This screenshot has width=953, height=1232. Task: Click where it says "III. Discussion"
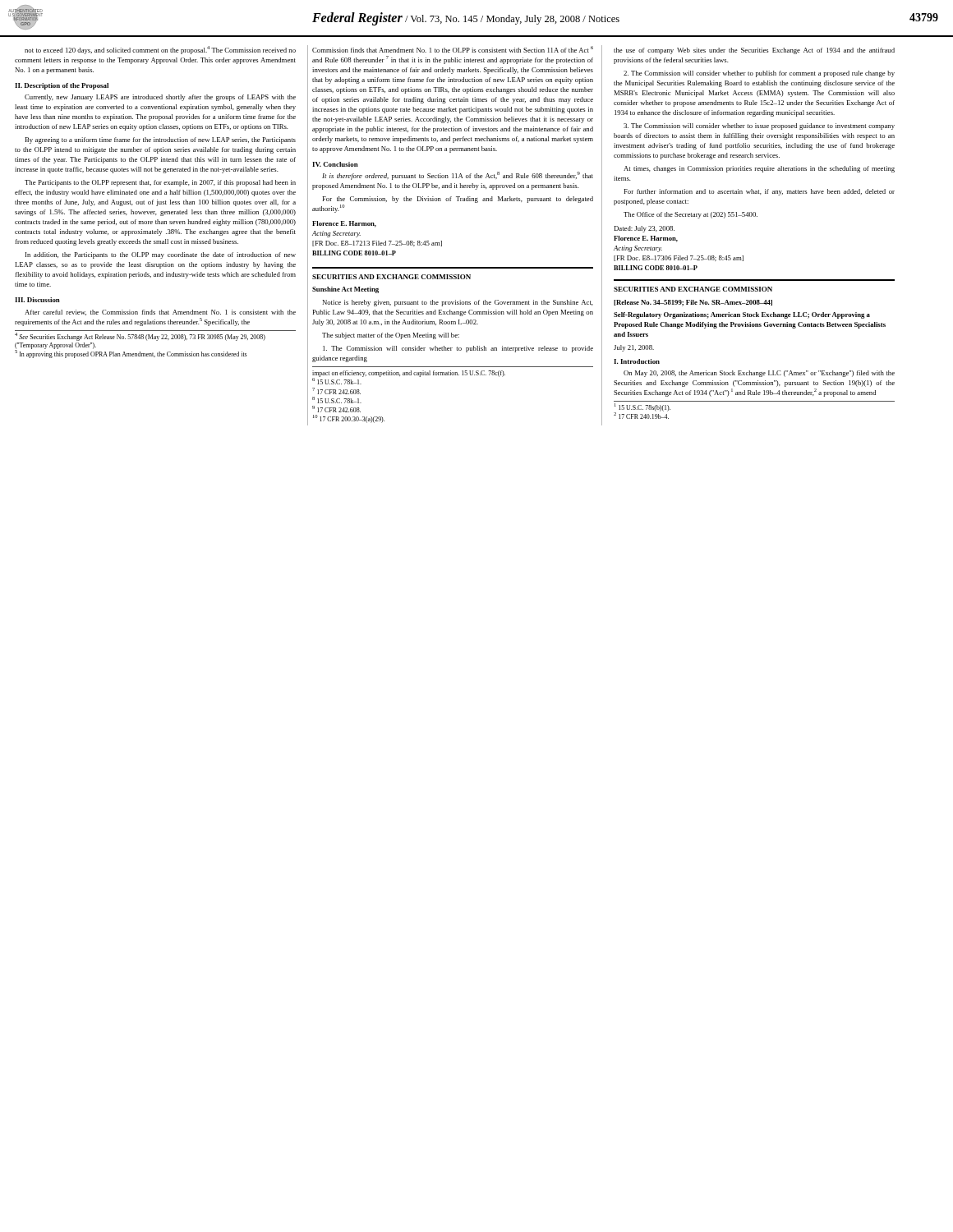(37, 300)
